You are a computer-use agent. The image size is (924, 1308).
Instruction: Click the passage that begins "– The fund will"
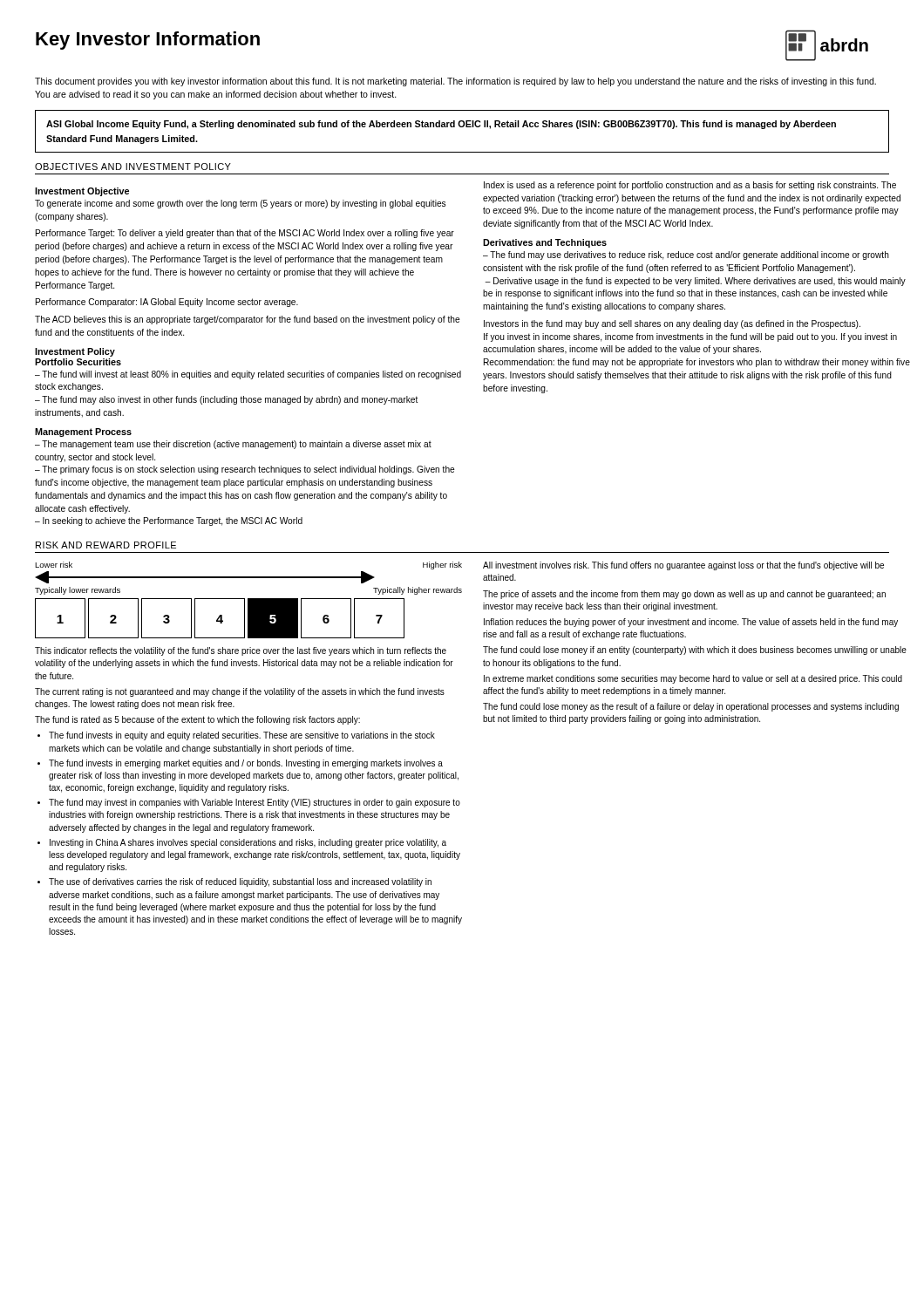click(x=248, y=394)
